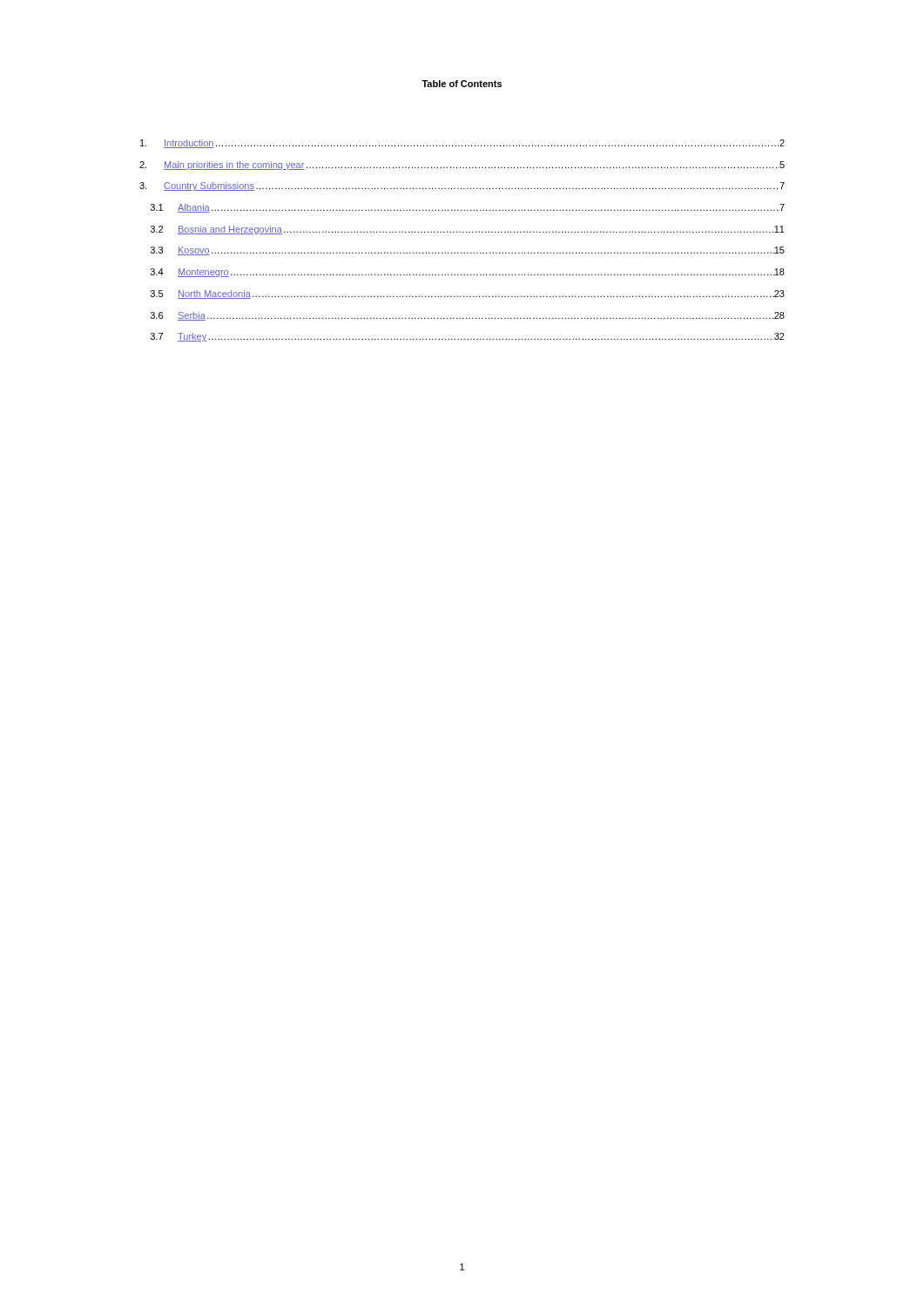Find the text block starting "3.2 Bosnia and Herzegovina 11"

tap(462, 230)
